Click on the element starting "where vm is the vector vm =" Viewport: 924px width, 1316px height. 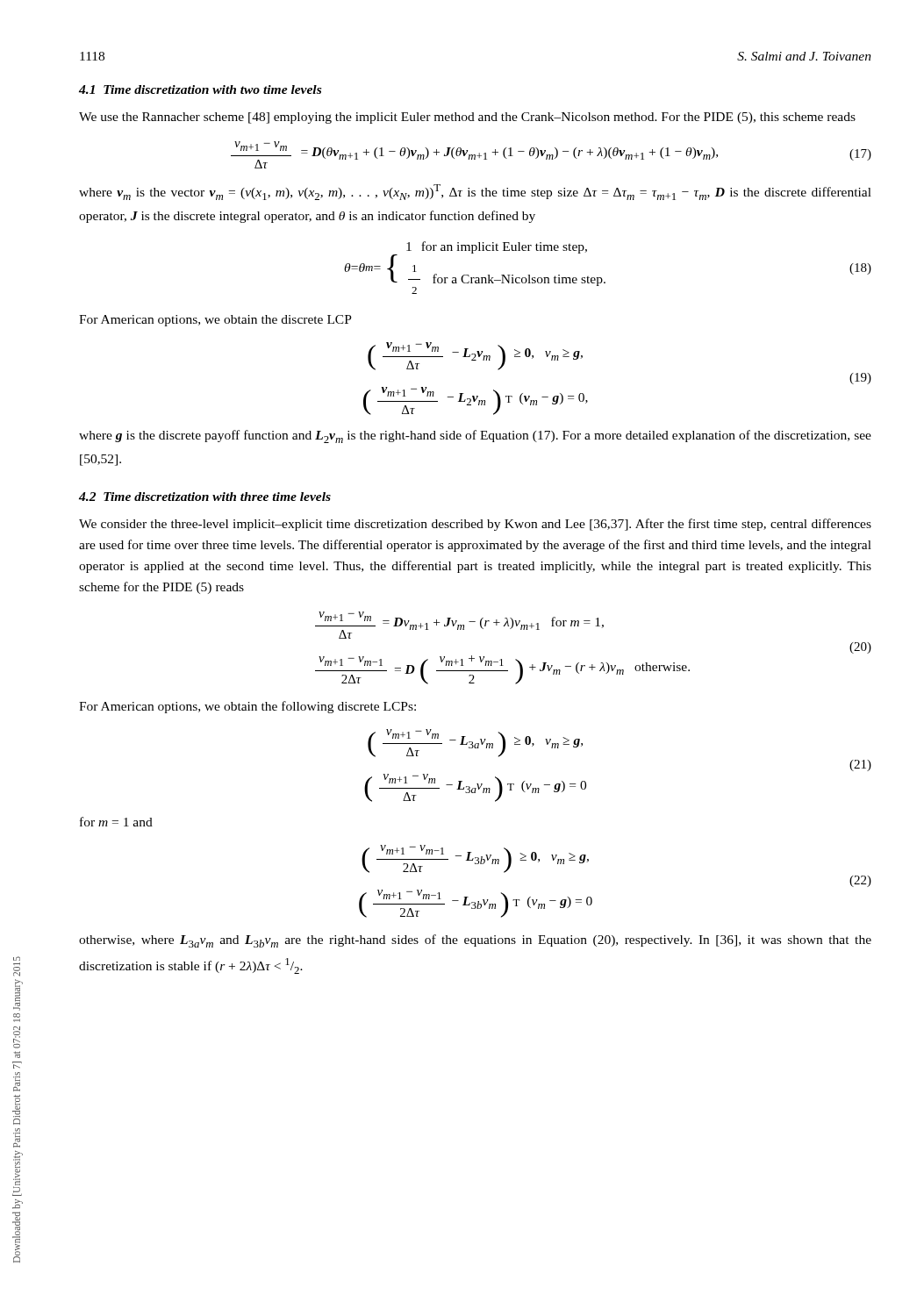pos(475,202)
